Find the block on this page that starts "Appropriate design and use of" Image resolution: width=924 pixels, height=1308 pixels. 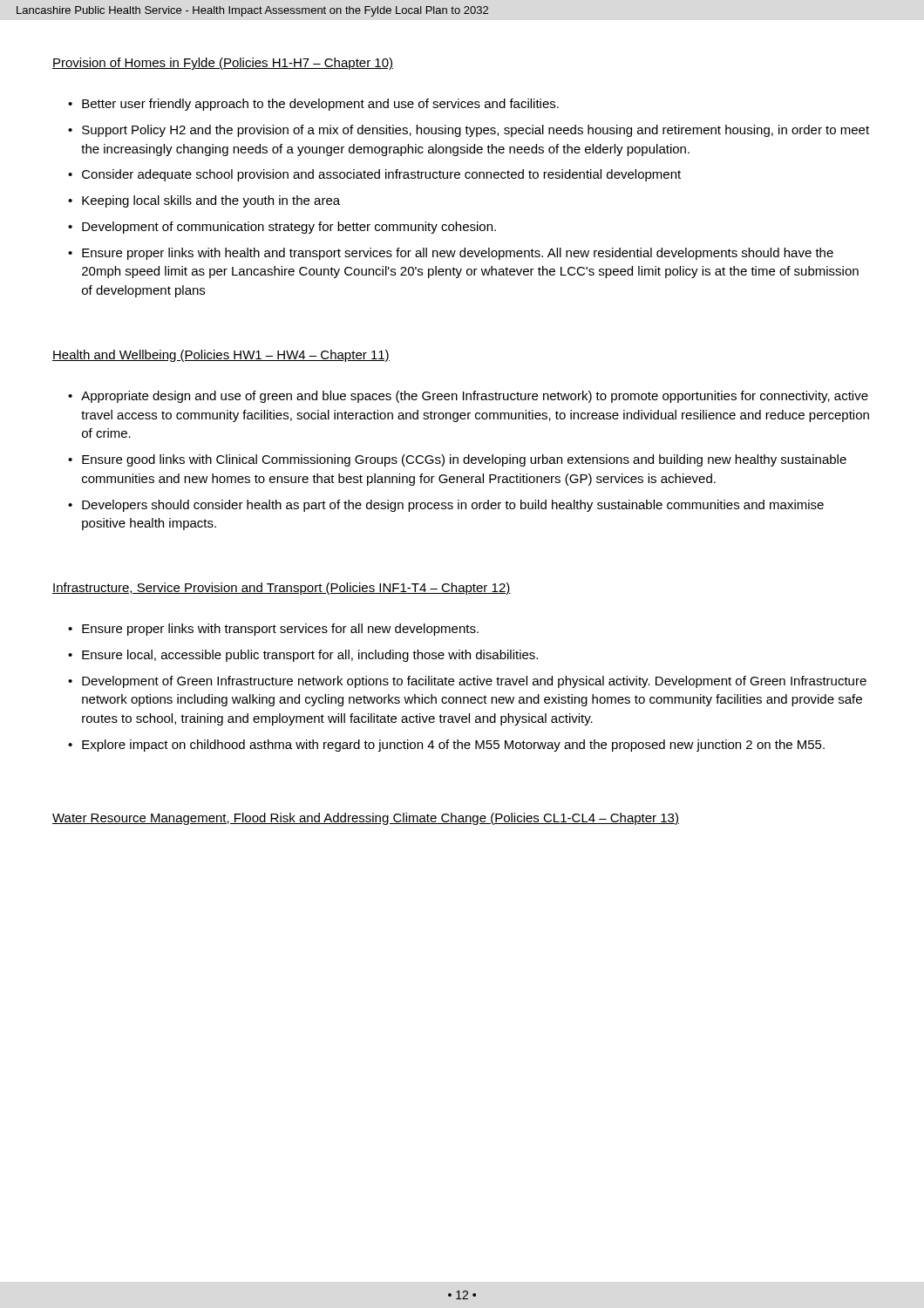[x=477, y=415]
